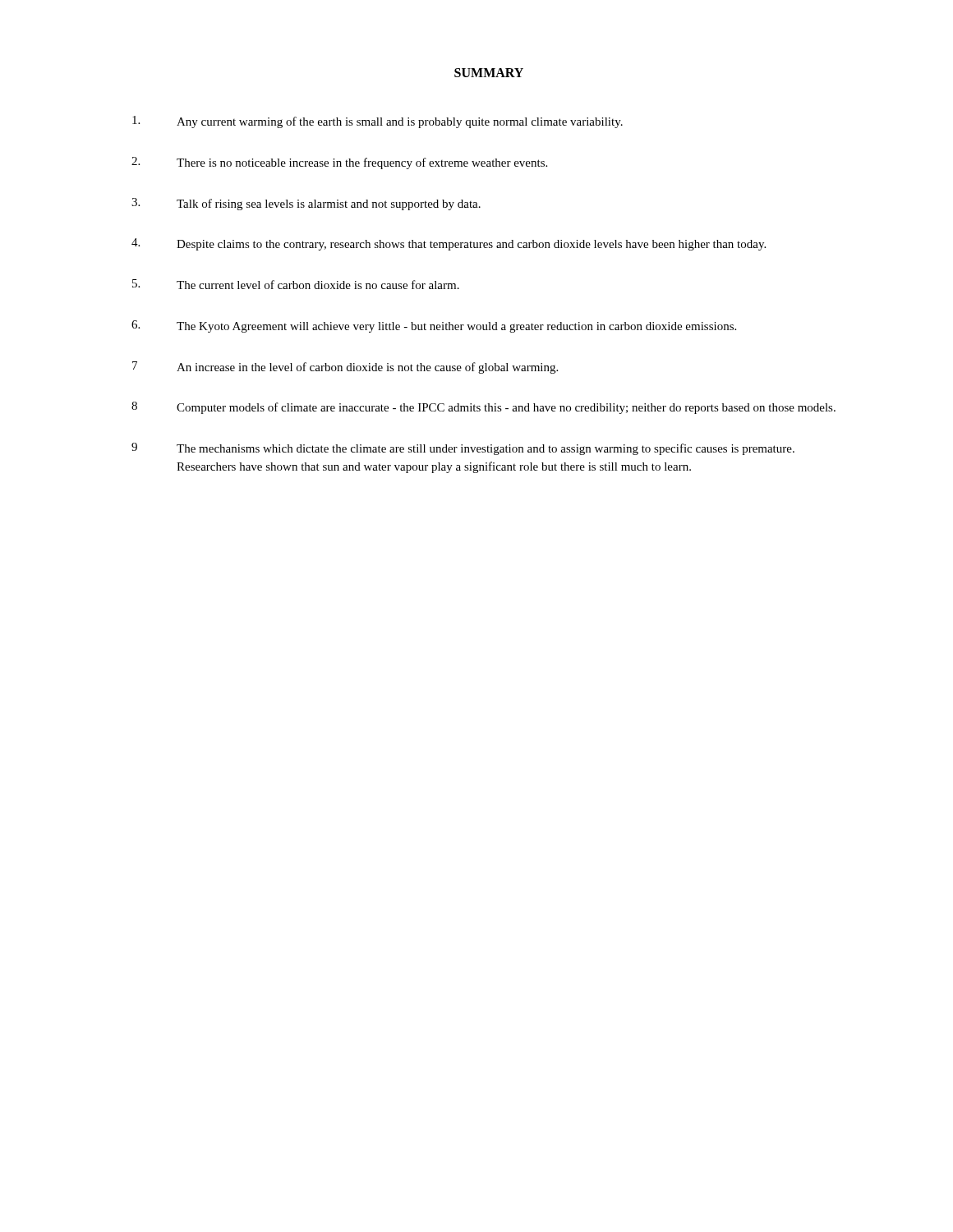Image resolution: width=953 pixels, height=1232 pixels.
Task: Navigate to the block starting "9 The mechanisms which dictate the"
Action: pyautogui.click(x=489, y=458)
